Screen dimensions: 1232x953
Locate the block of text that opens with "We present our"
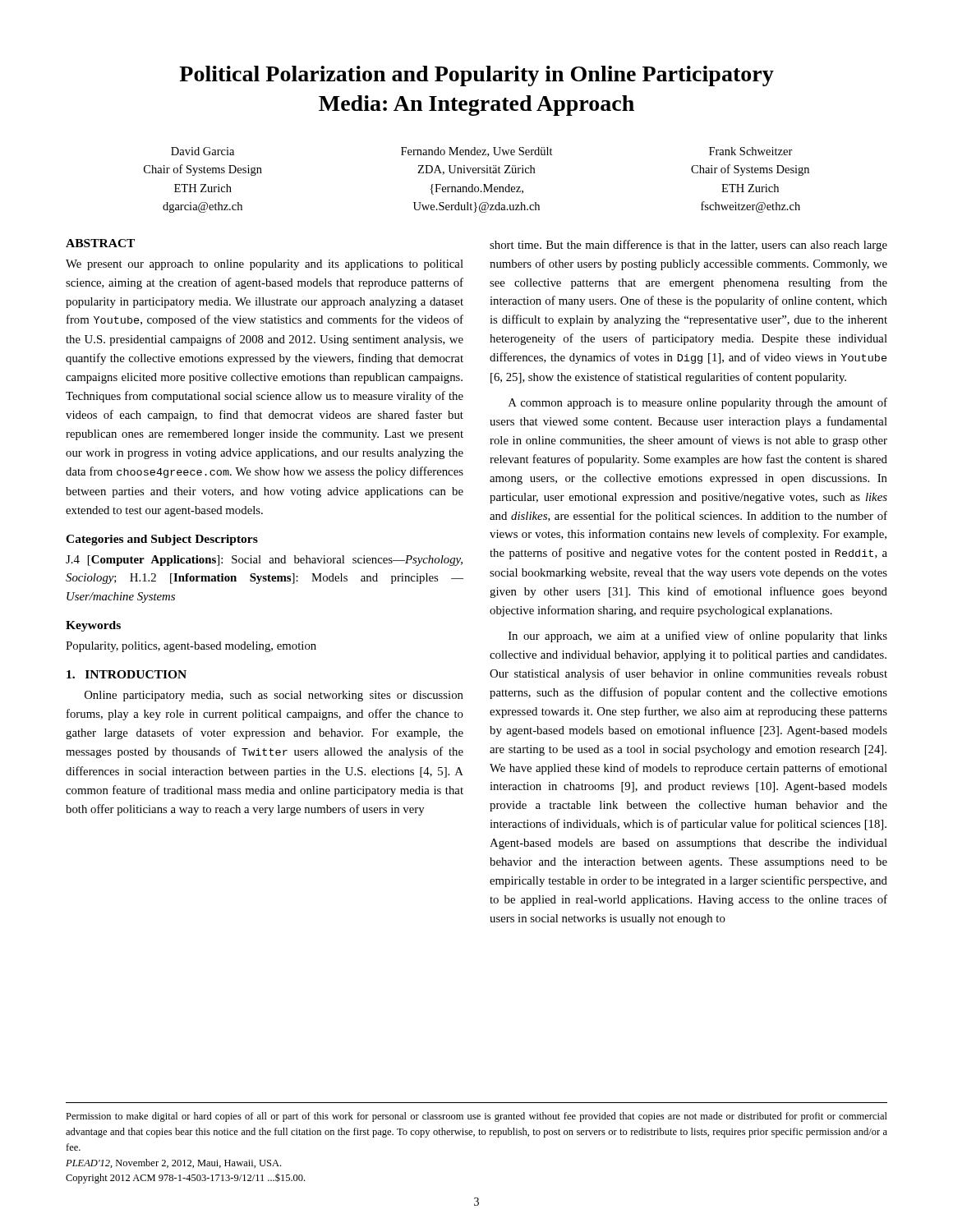pyautogui.click(x=265, y=387)
